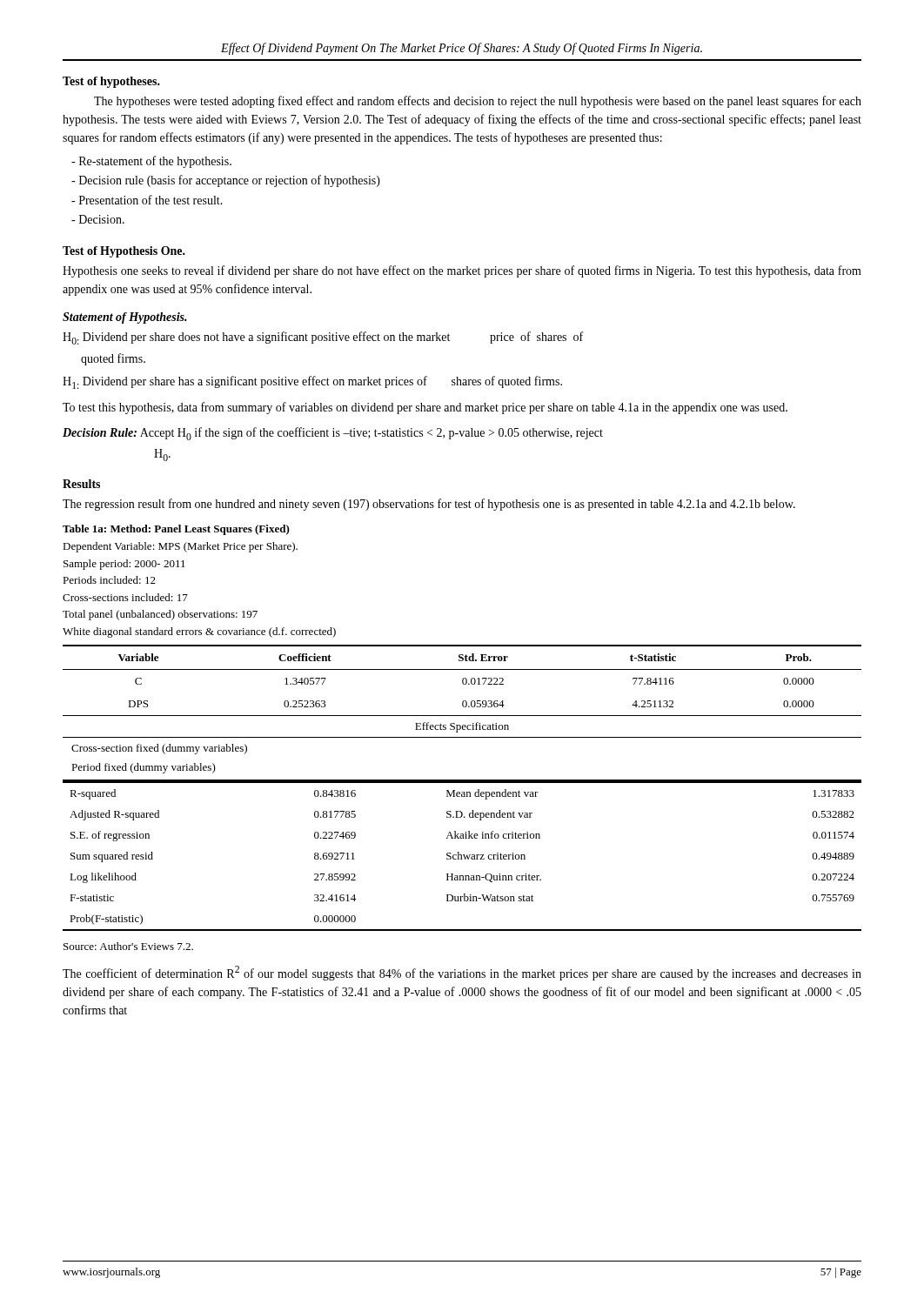Select the table that reads "Std. Error"
The height and width of the screenshot is (1305, 924).
coord(462,727)
